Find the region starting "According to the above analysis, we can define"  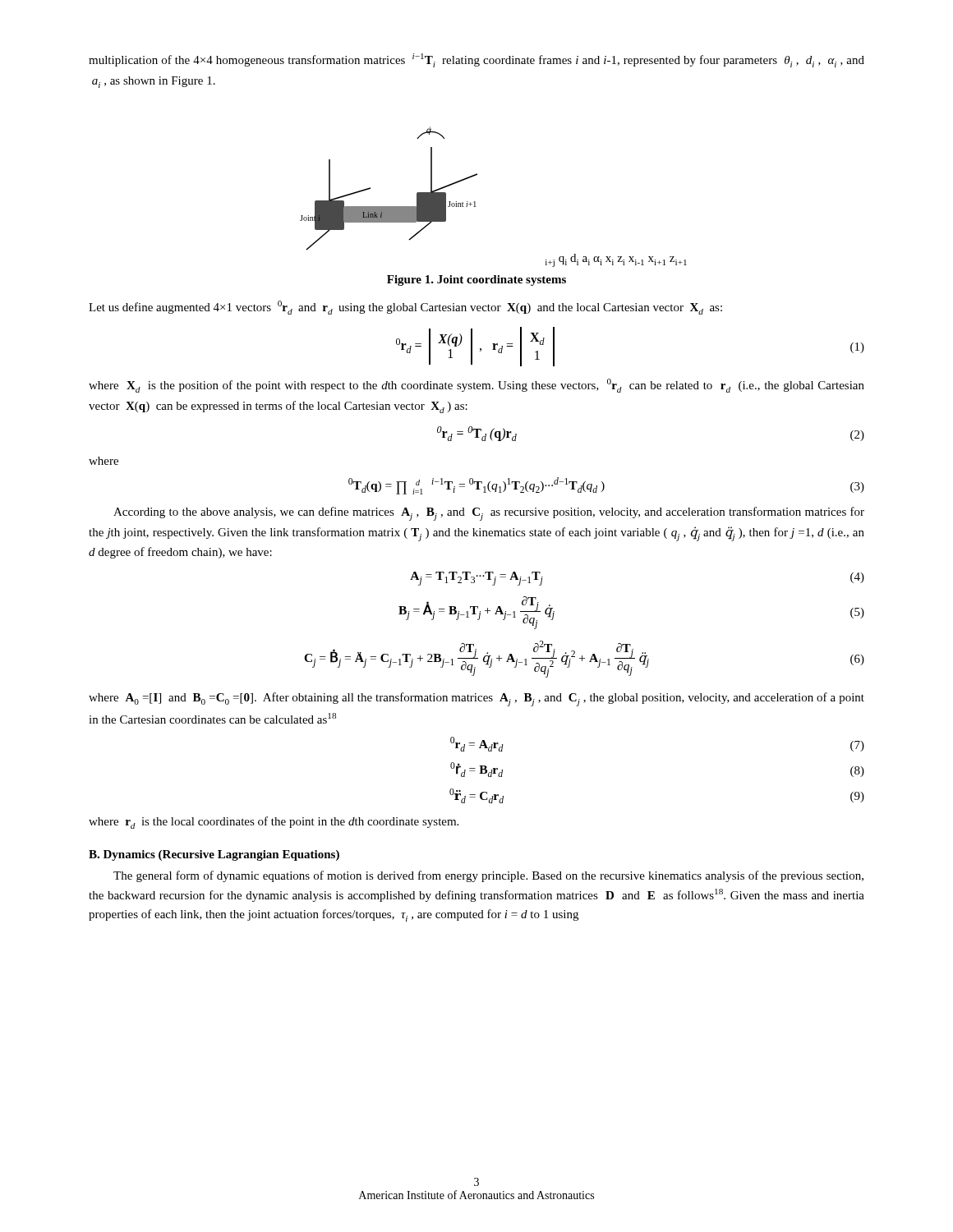476,532
